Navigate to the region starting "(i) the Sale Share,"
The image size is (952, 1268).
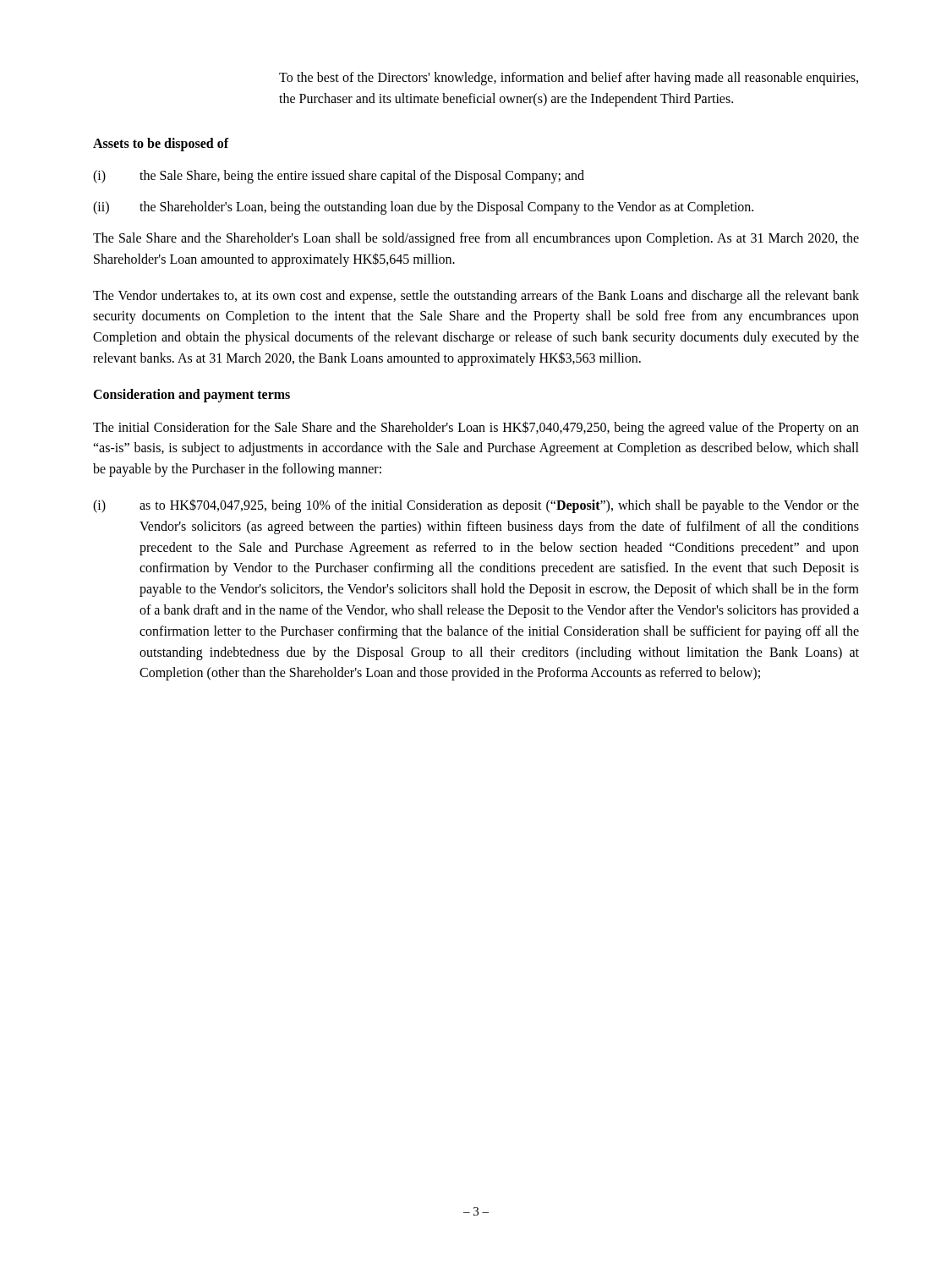click(476, 177)
